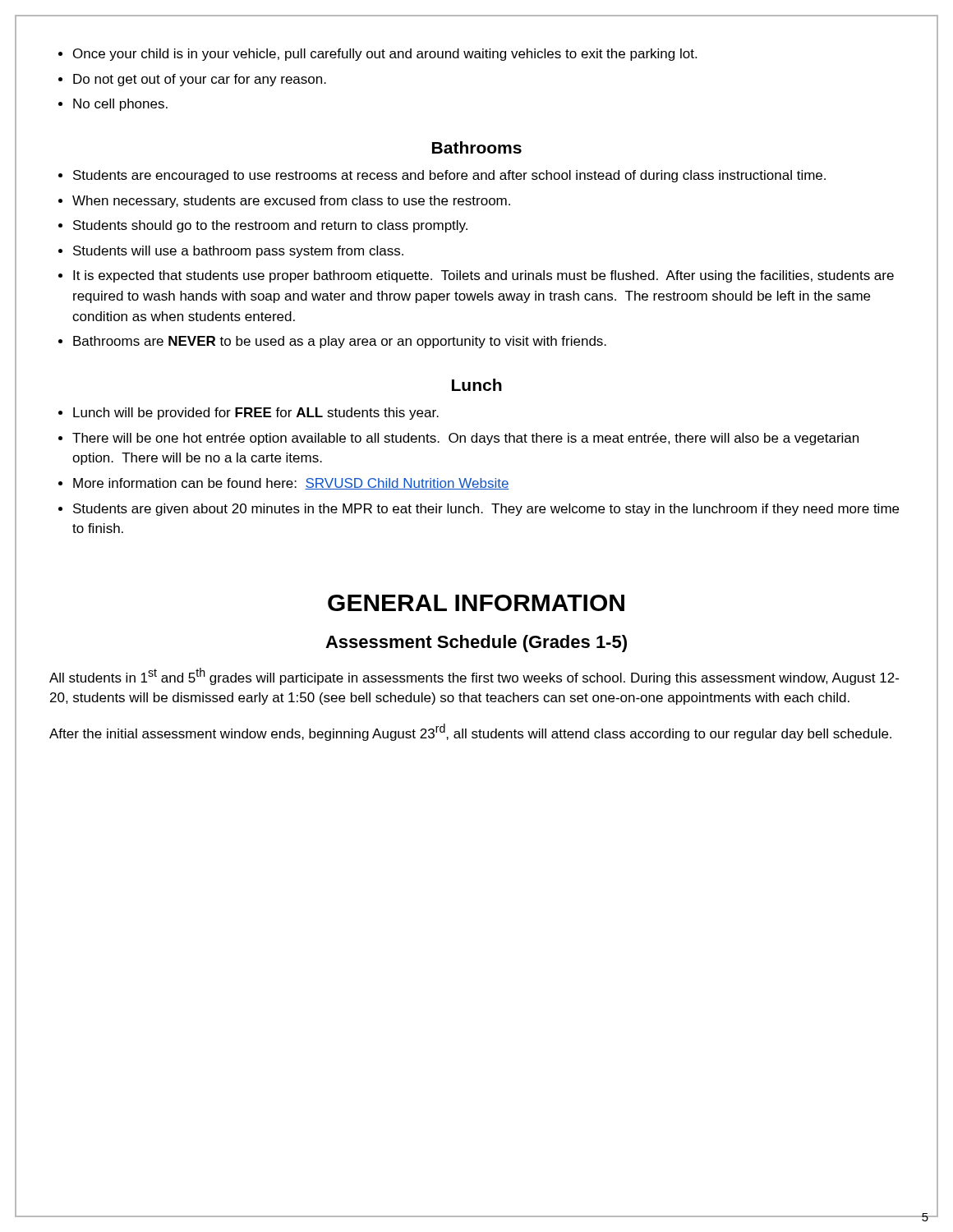953x1232 pixels.
Task: Point to "Assessment Schedule (Grades 1-5)"
Action: pyautogui.click(x=476, y=642)
